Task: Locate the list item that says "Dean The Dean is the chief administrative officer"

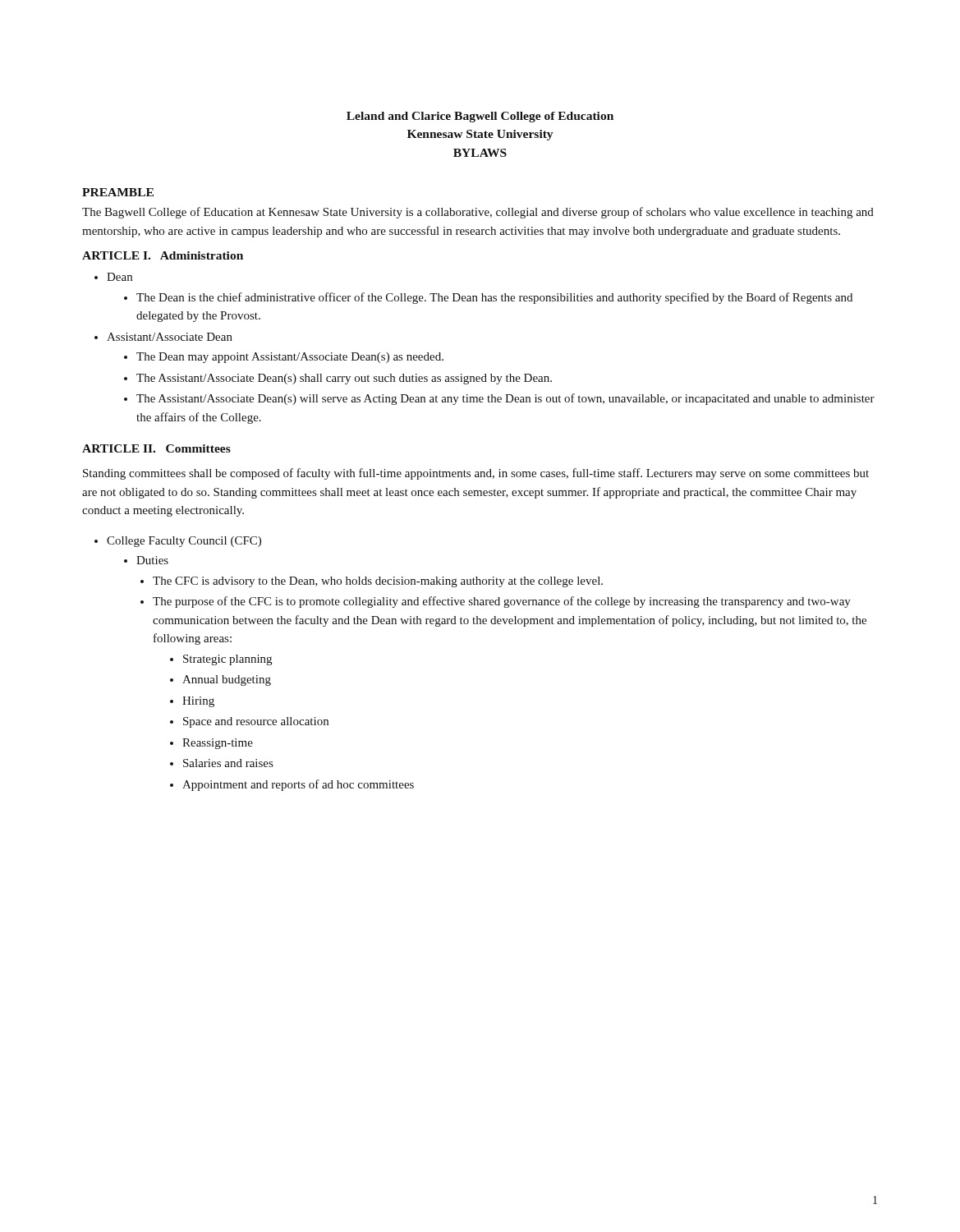Action: [x=492, y=298]
